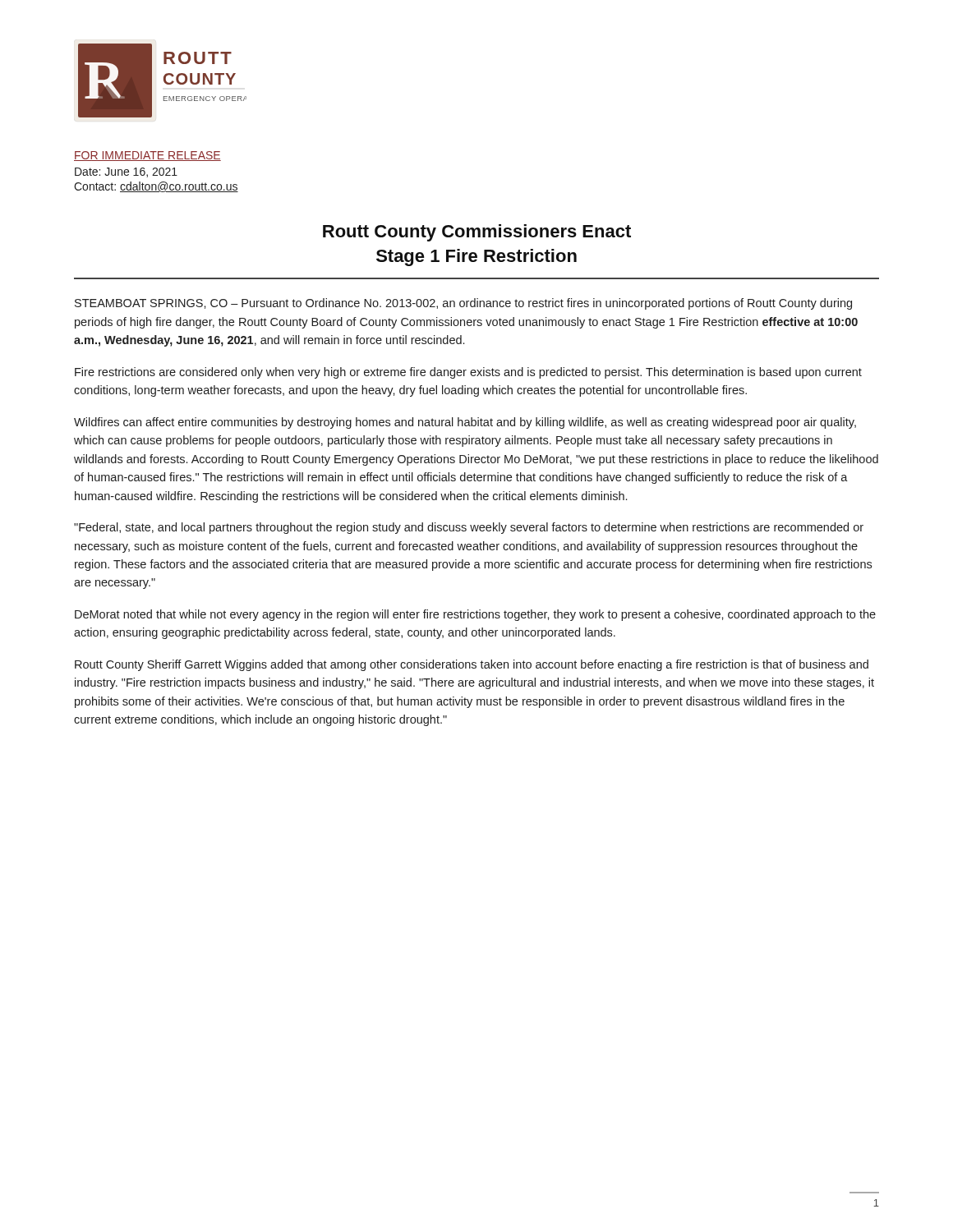Screen dimensions: 1232x953
Task: Find "Routt County Commissioners EnactStage 1 Fire Restriction" on this page
Action: (476, 244)
